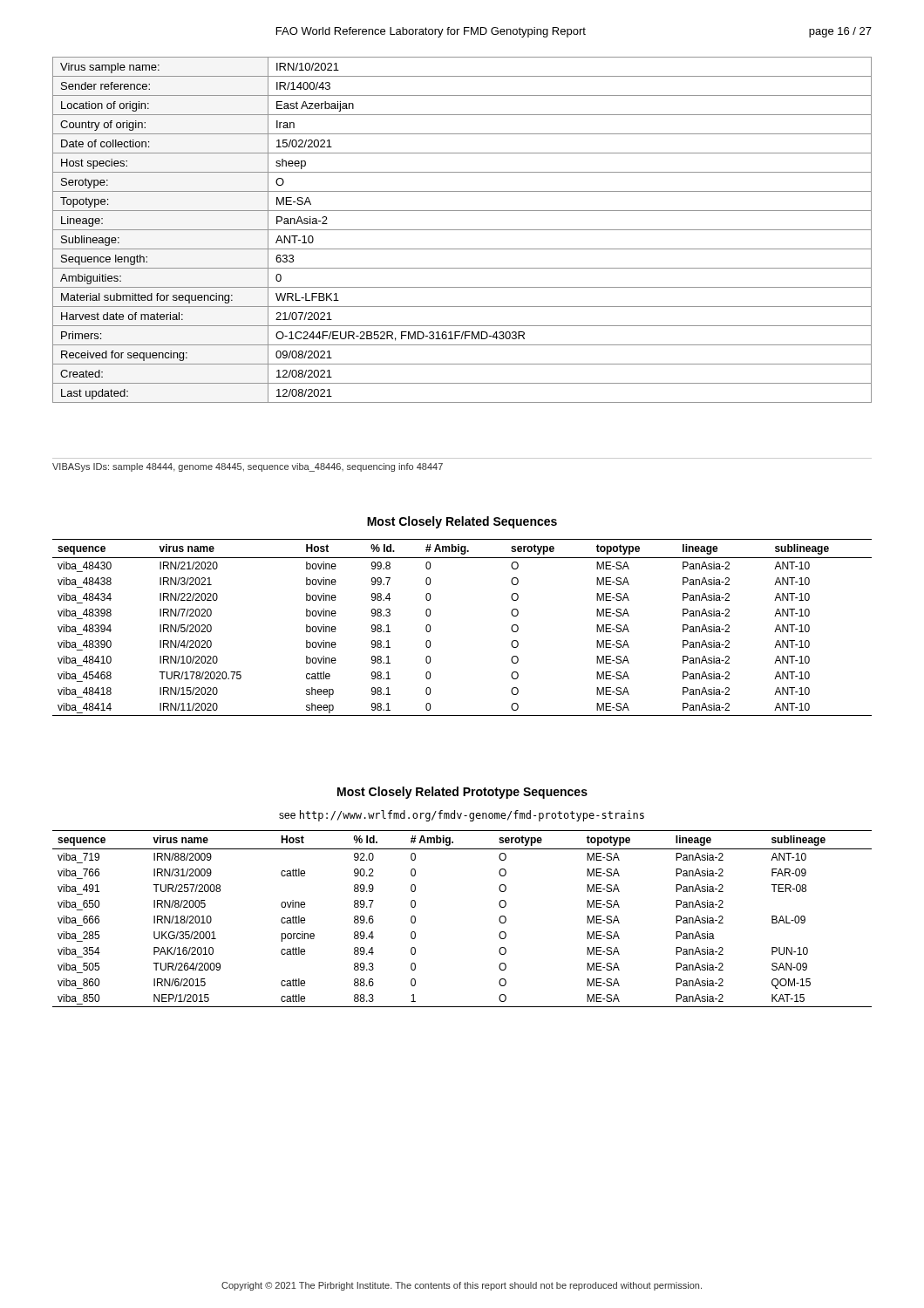Image resolution: width=924 pixels, height=1308 pixels.
Task: Find the section header on this page that starts "Most Closely Related Prototype"
Action: point(462,792)
